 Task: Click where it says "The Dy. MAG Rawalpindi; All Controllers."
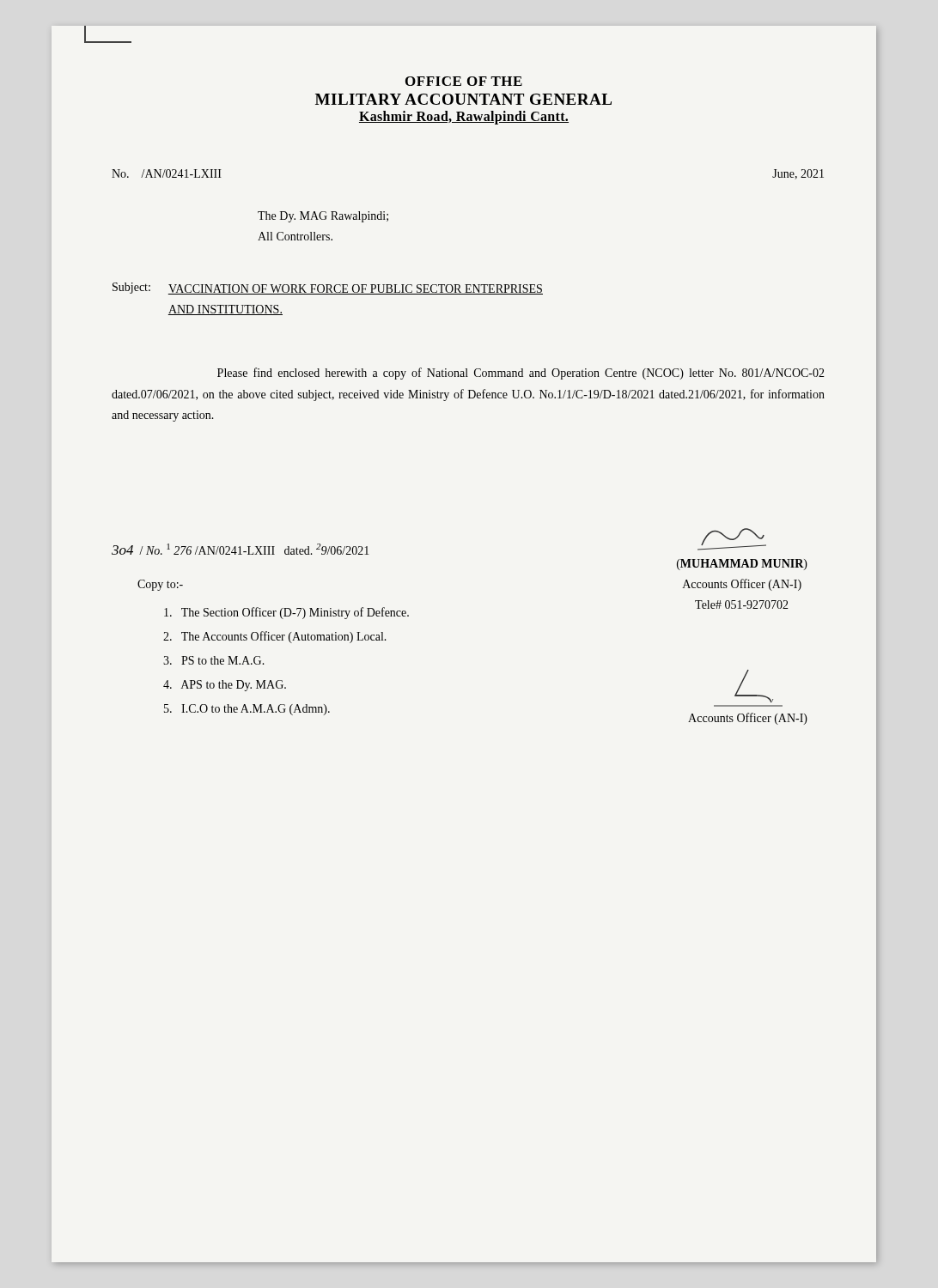click(x=323, y=226)
